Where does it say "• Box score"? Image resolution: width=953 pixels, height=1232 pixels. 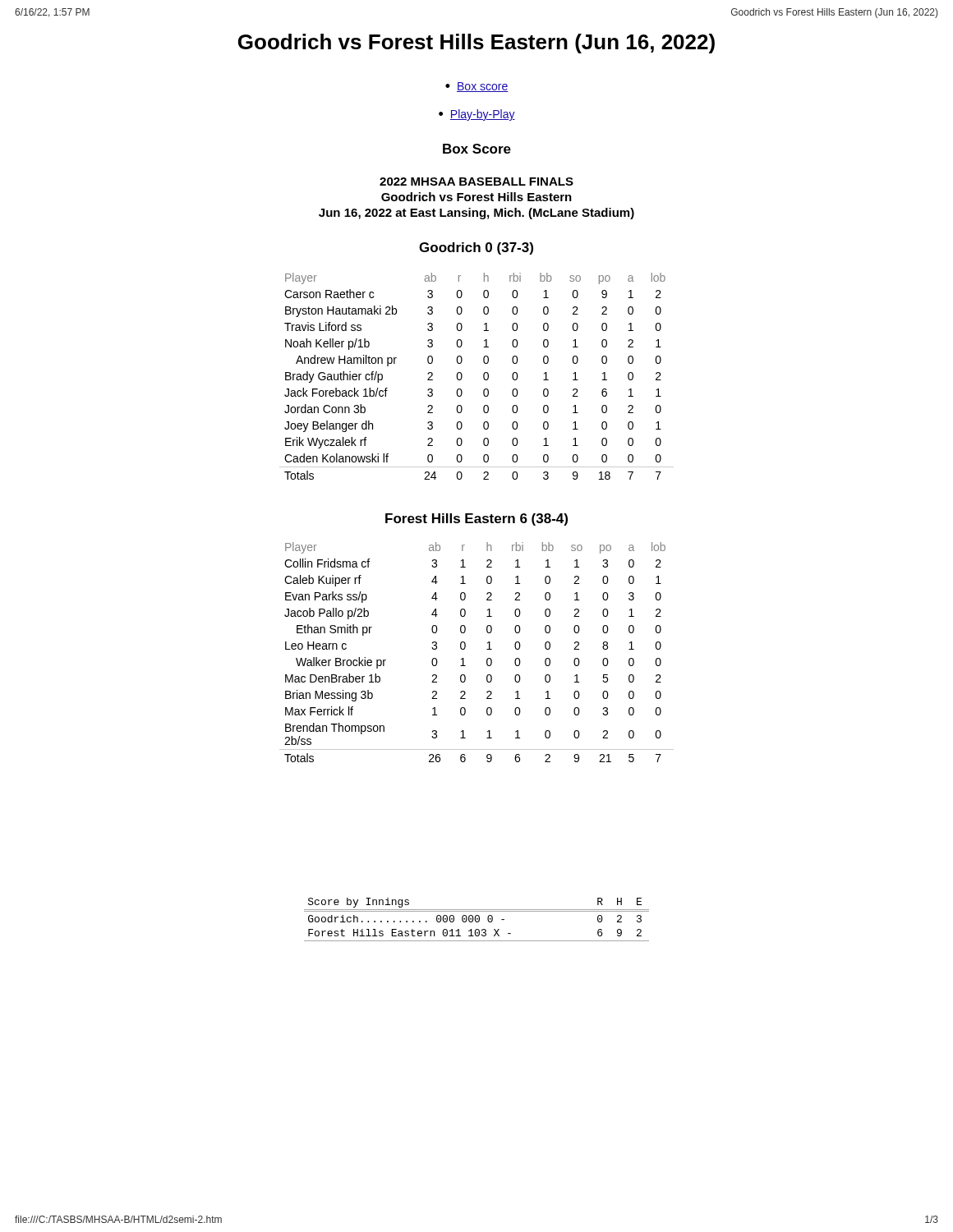(476, 86)
